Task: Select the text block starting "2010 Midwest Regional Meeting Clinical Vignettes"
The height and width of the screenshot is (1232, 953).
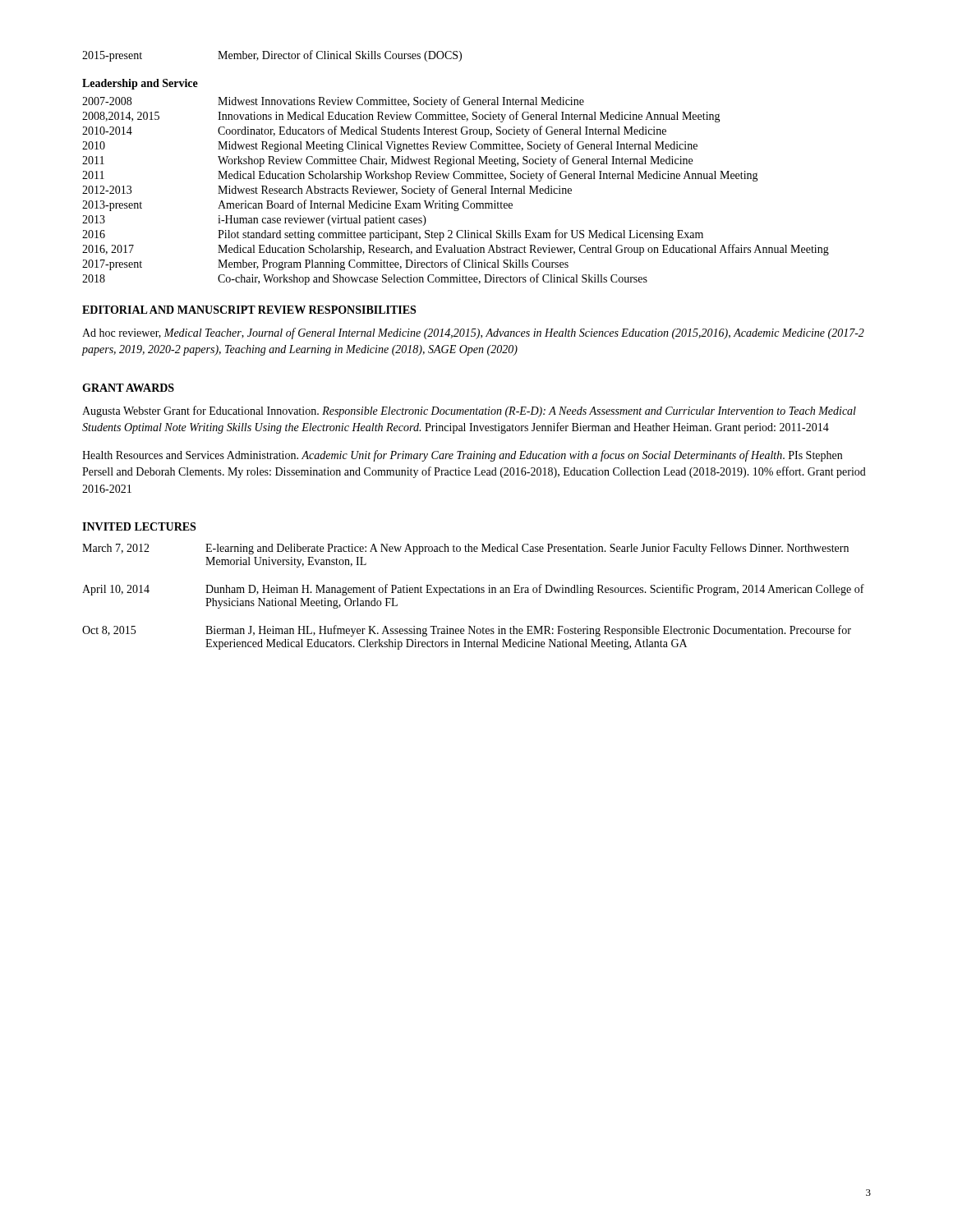Action: click(476, 146)
